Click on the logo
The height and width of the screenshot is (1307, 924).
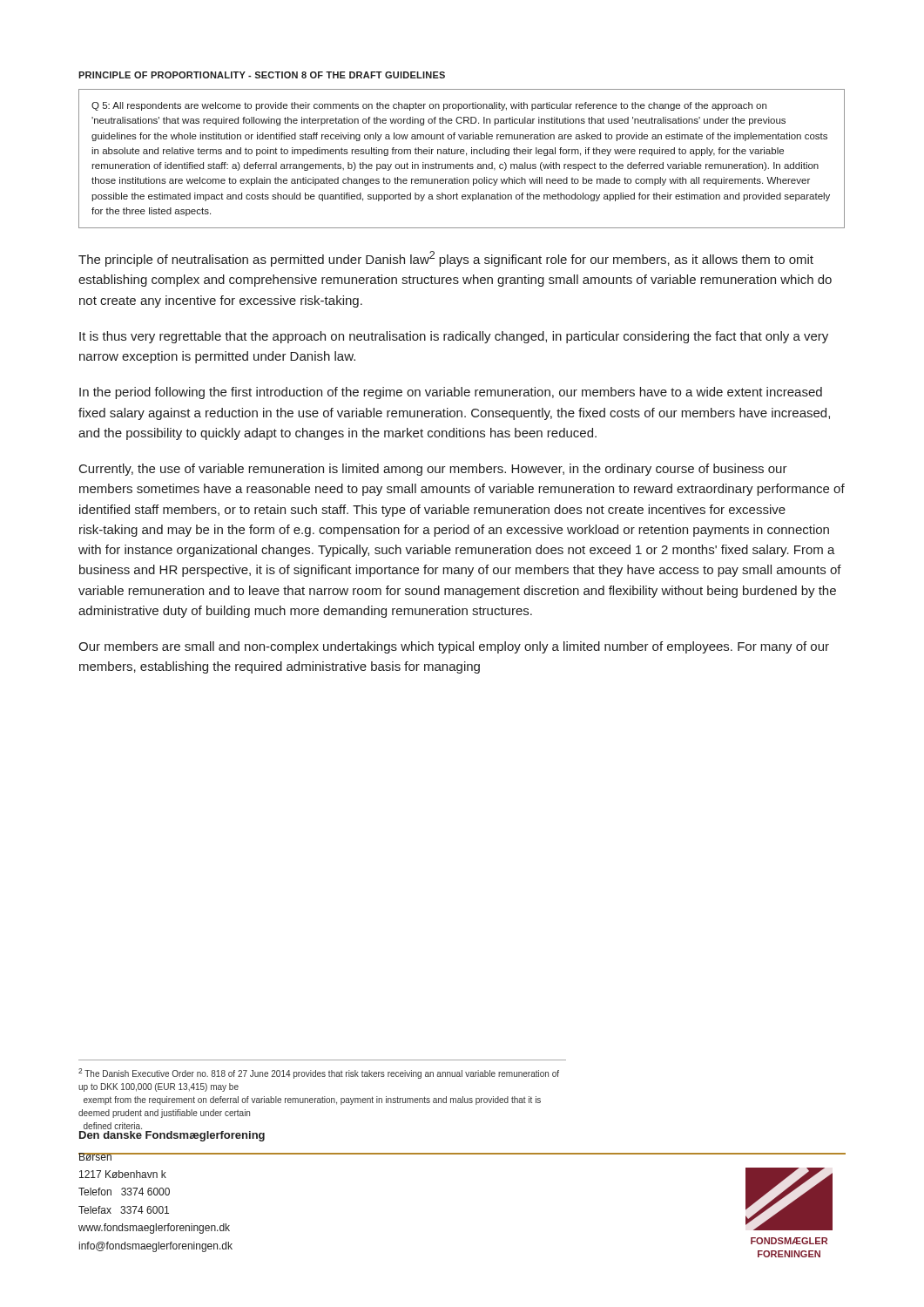coord(789,1216)
